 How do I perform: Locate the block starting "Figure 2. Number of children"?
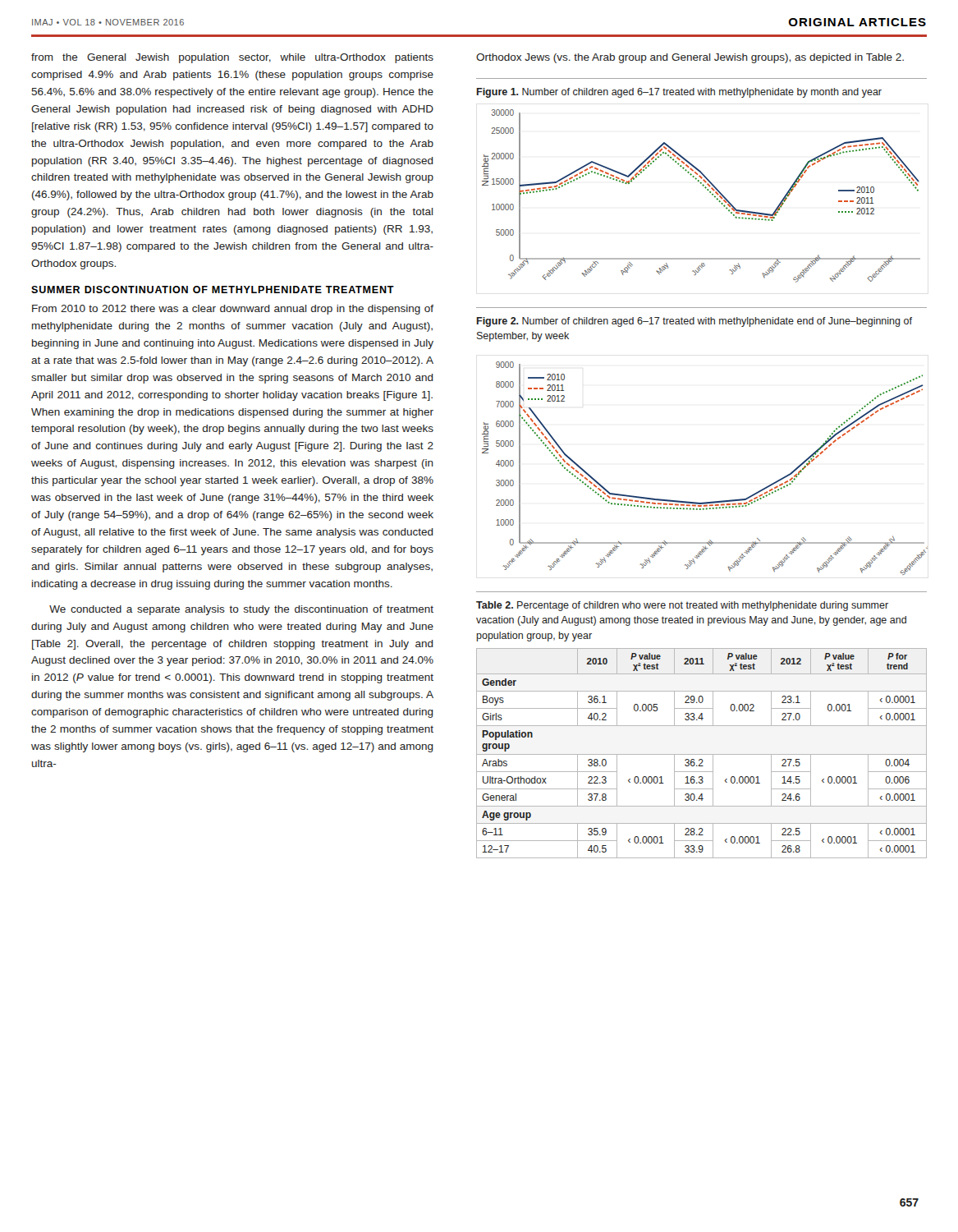tap(694, 329)
